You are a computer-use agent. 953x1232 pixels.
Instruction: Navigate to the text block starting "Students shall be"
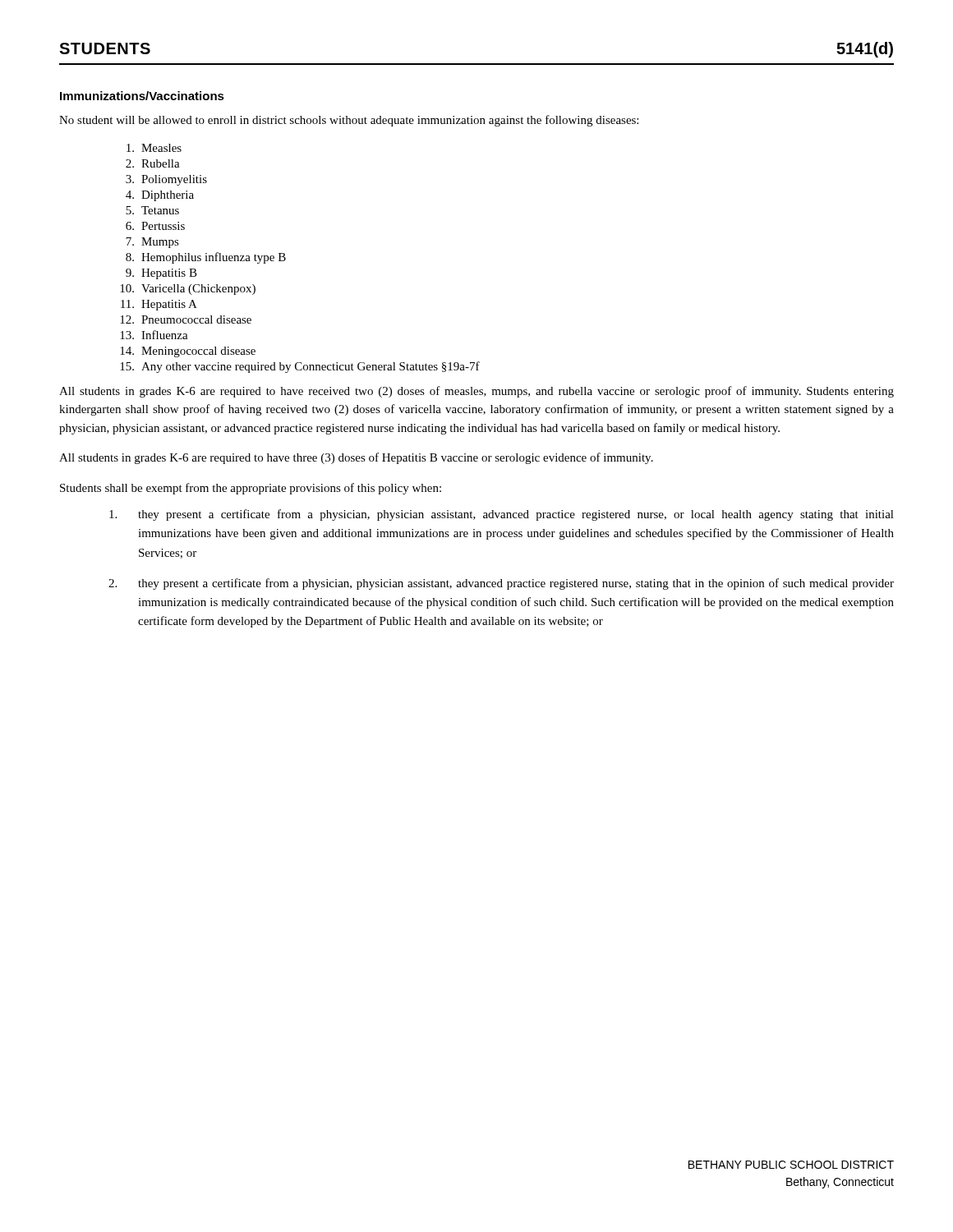pos(251,487)
